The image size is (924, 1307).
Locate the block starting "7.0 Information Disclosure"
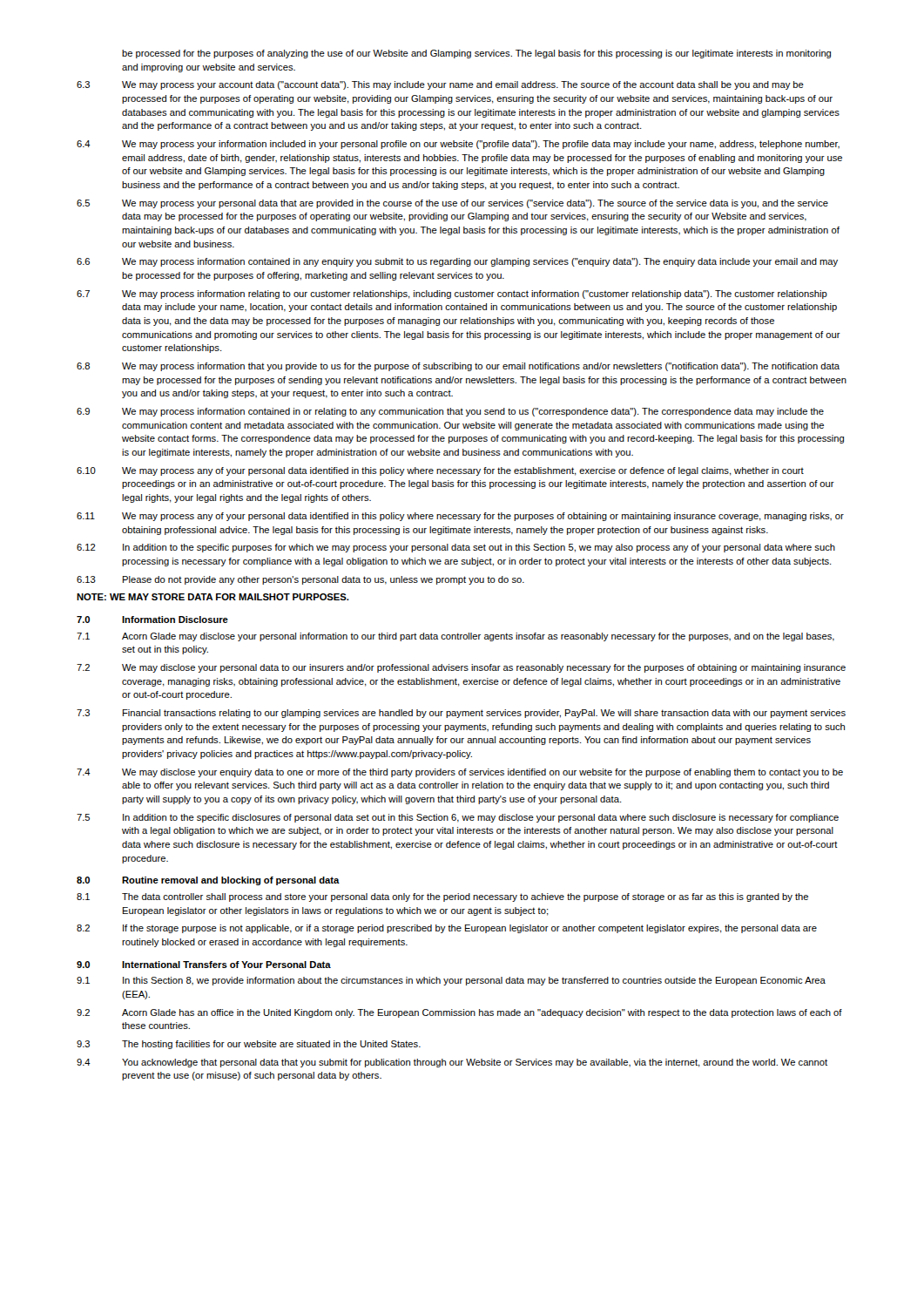coord(152,620)
